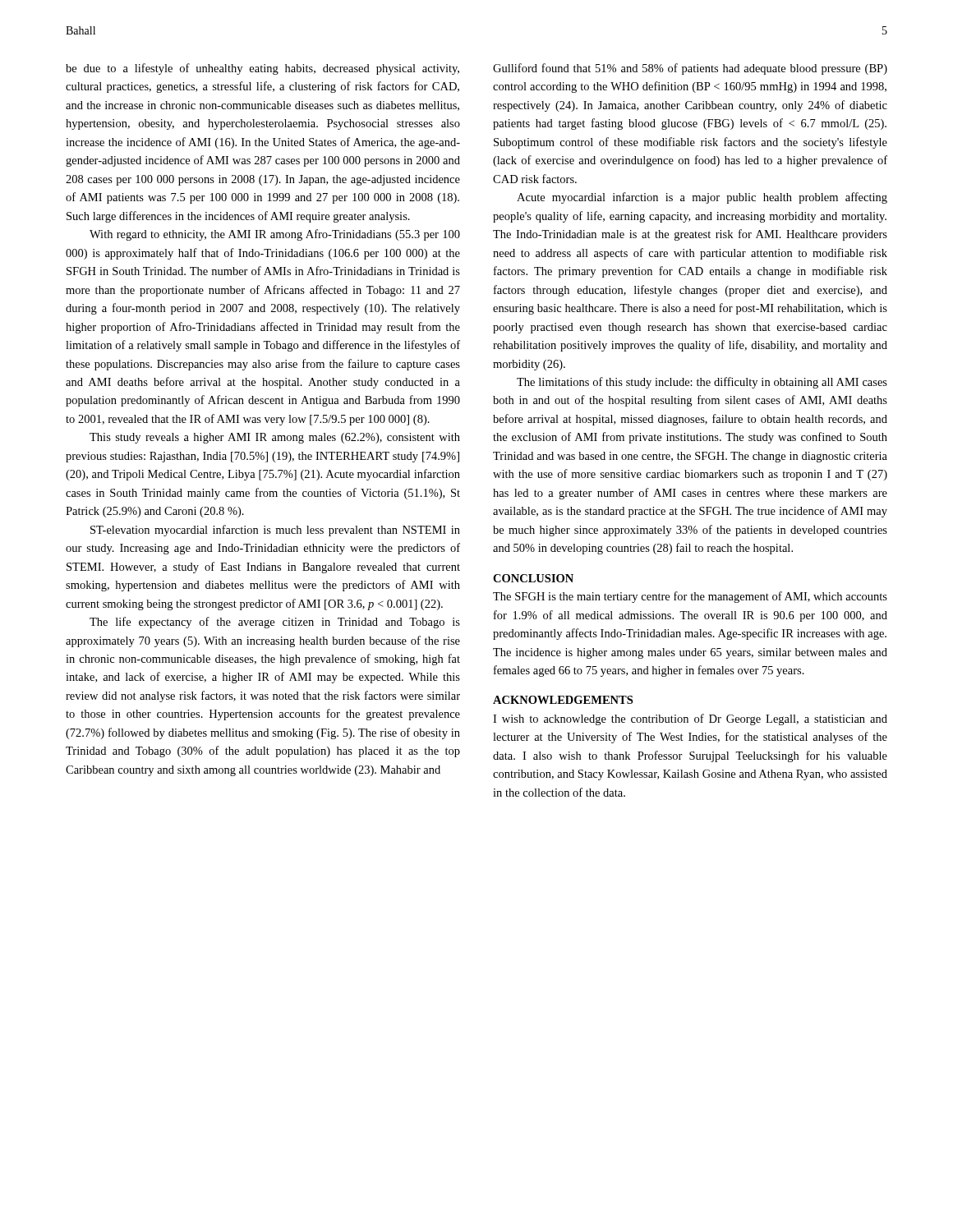The image size is (953, 1232).
Task: Click the passage that begins "be due to"
Action: [x=263, y=142]
